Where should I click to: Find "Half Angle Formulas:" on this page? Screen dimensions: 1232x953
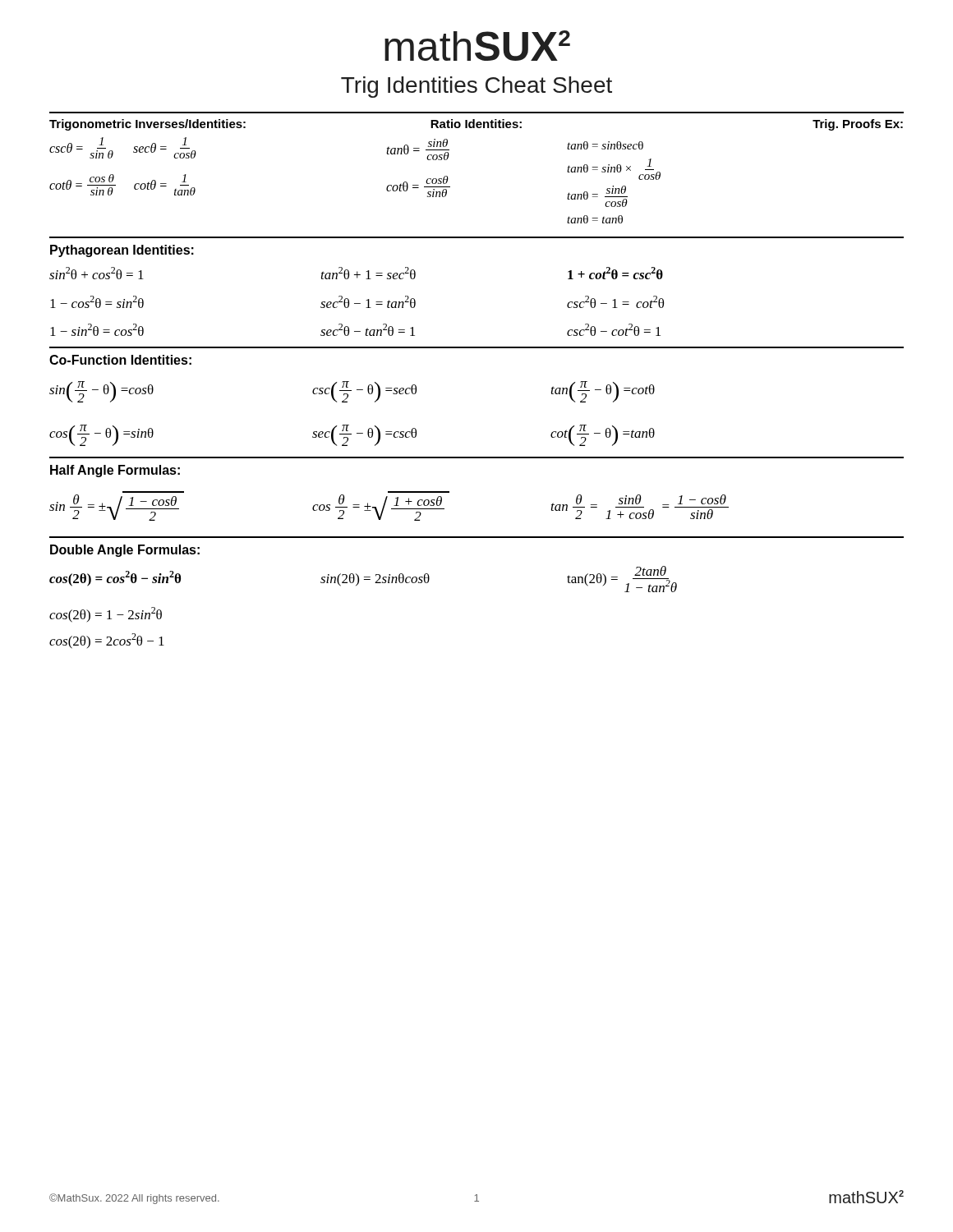tap(115, 470)
